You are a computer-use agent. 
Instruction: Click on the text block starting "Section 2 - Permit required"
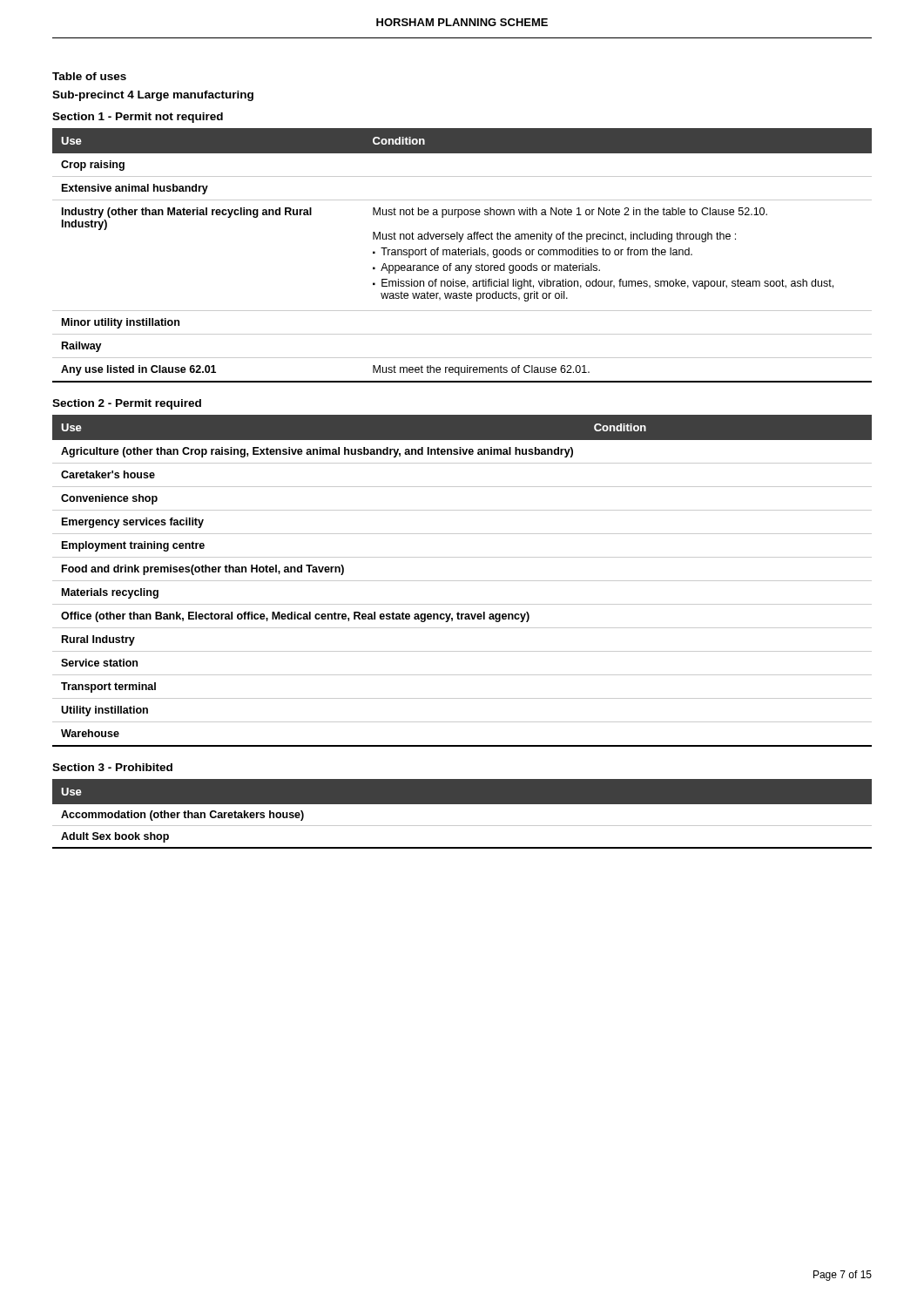(x=127, y=403)
